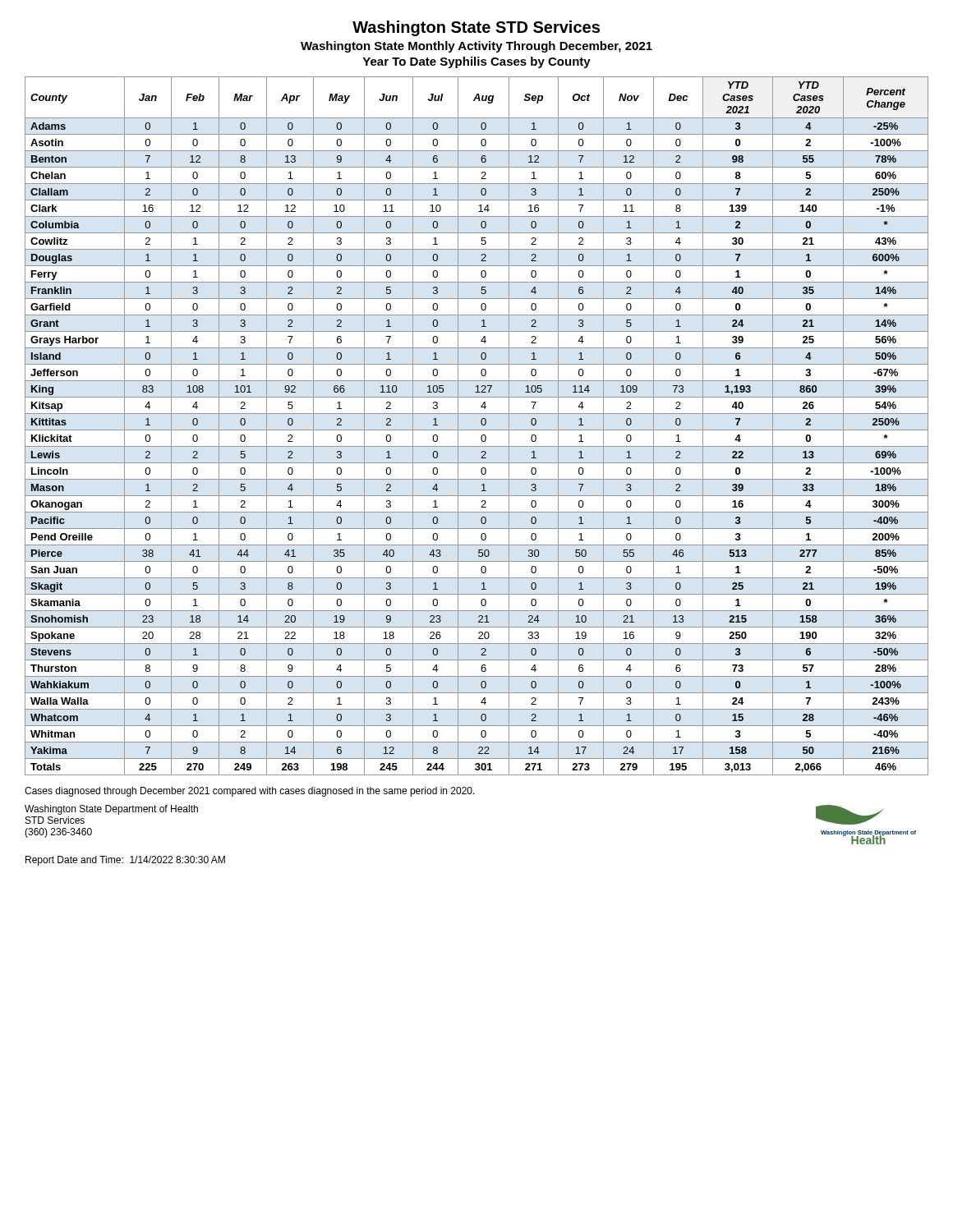Locate the section header with the text "Washington State Monthly Activity Through December, 2021"

click(476, 46)
